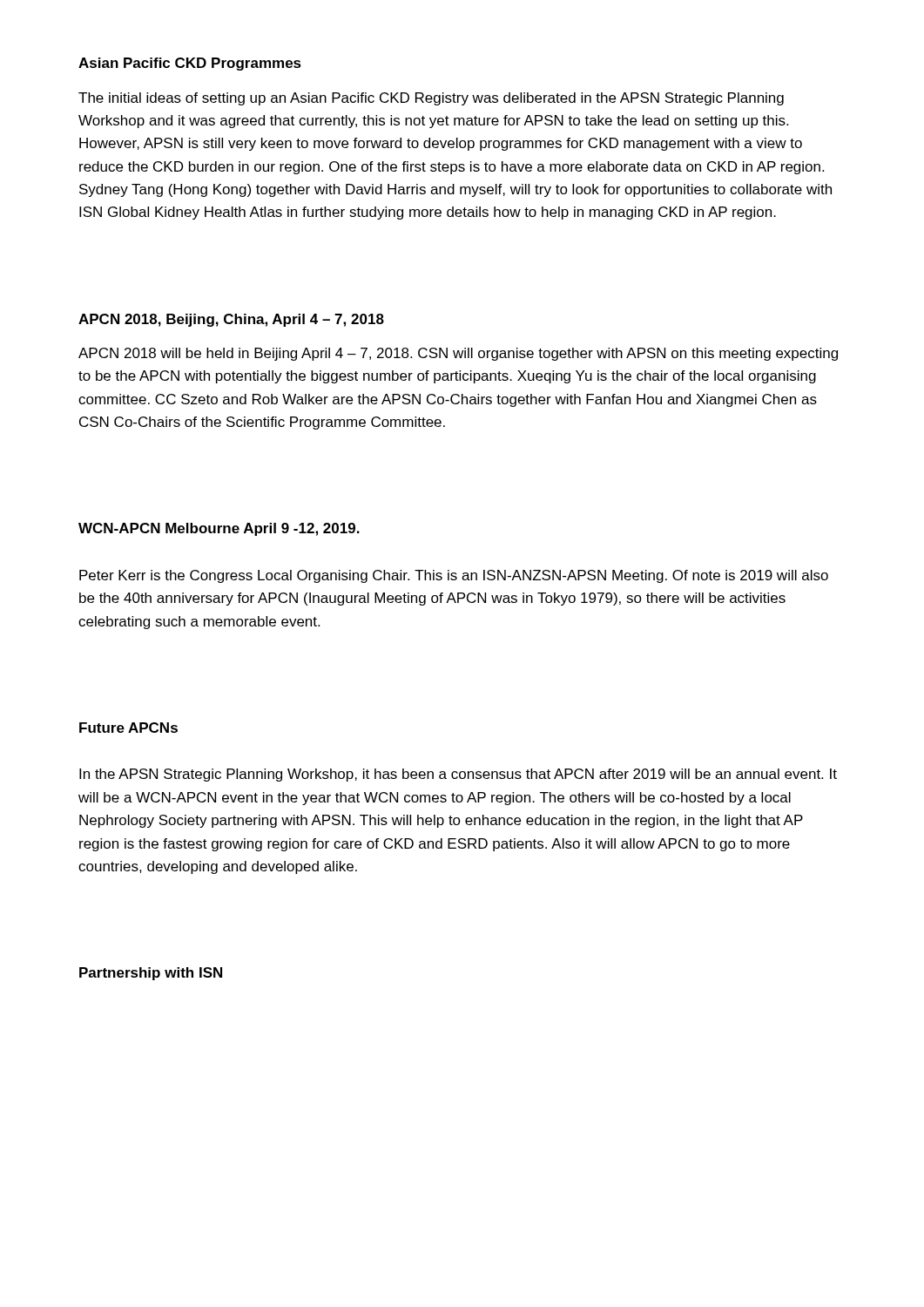Where is the passage that starts "Peter Kerr is the"?
Image resolution: width=924 pixels, height=1307 pixels.
[x=453, y=598]
